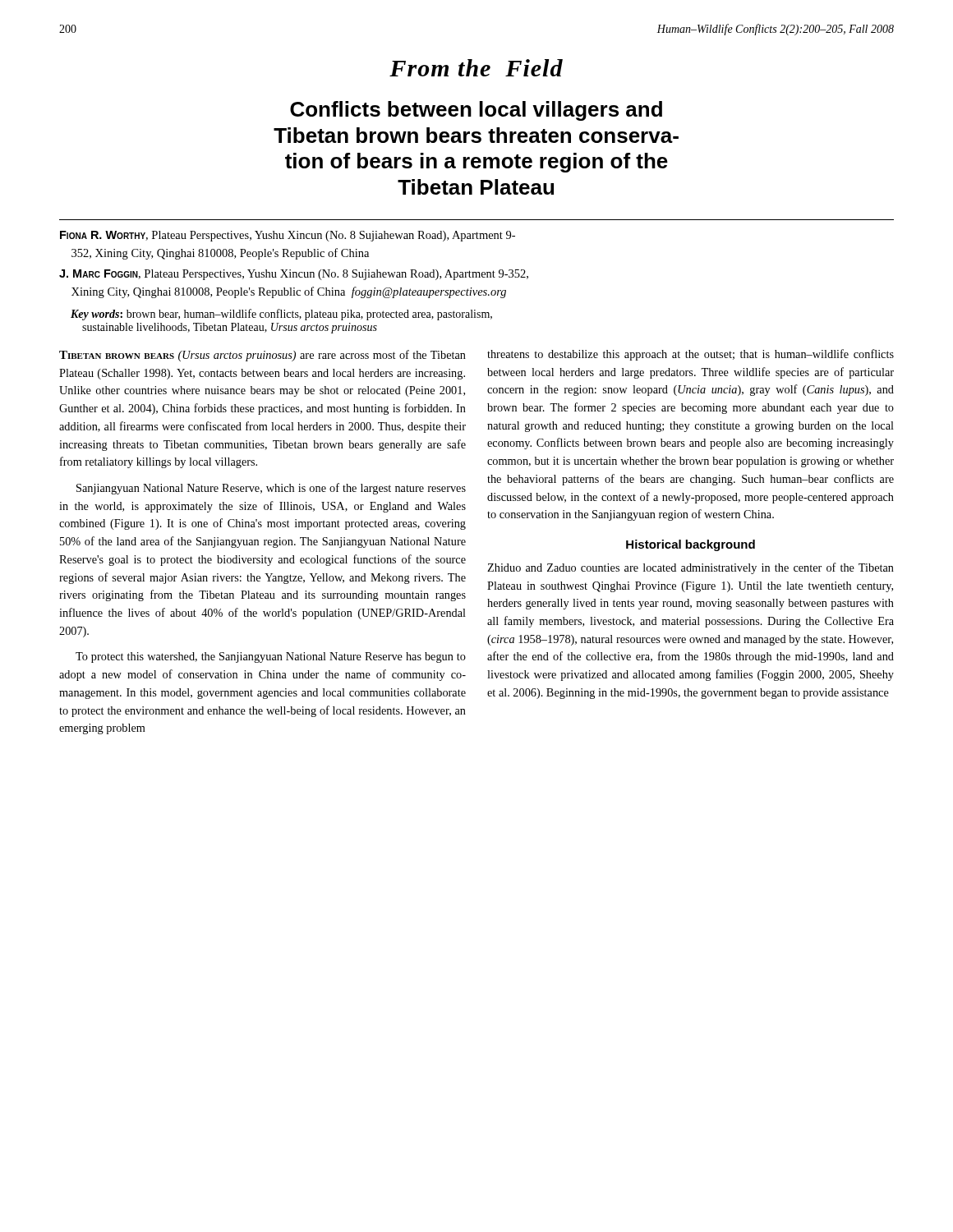Find the block on this page that starts "J. Marc Foggin, Plateau Perspectives, Yushu"
The image size is (953, 1232).
(294, 283)
